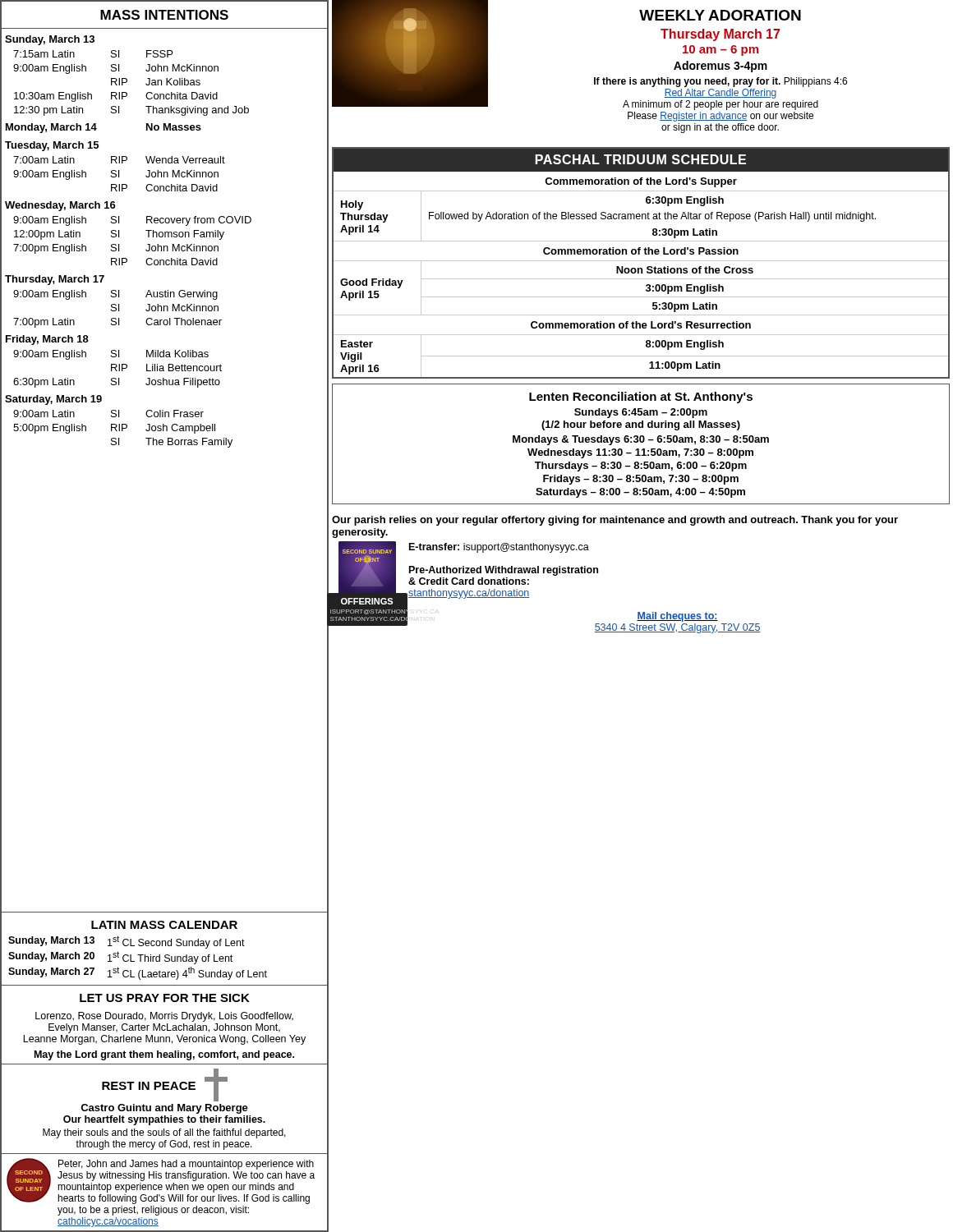Navigate to the element starting "Lorenzo, Rose Dourado, Morris Drydyk,"
This screenshot has width=953, height=1232.
[164, 1027]
